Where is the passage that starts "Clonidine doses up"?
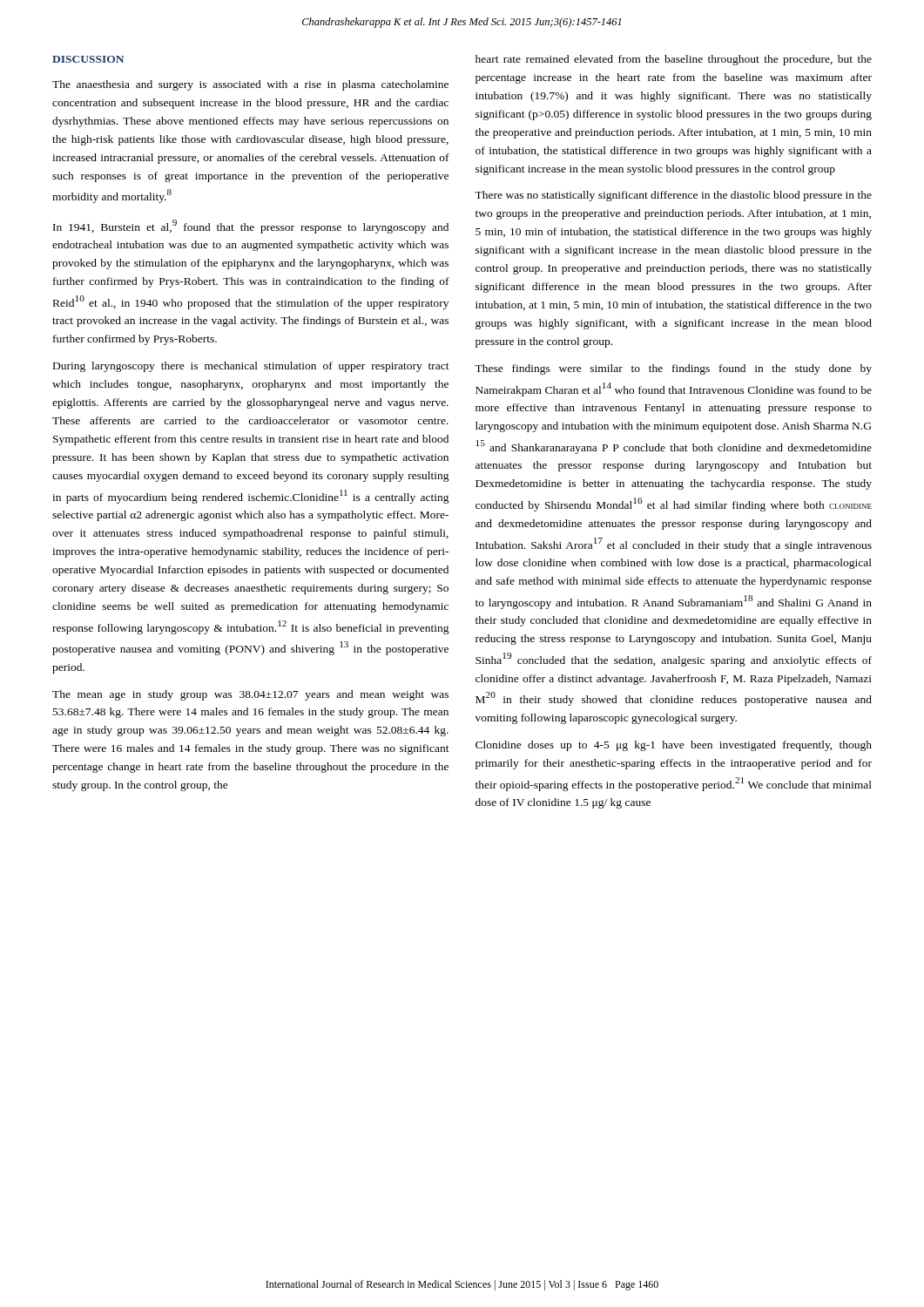The height and width of the screenshot is (1307, 924). pos(673,774)
